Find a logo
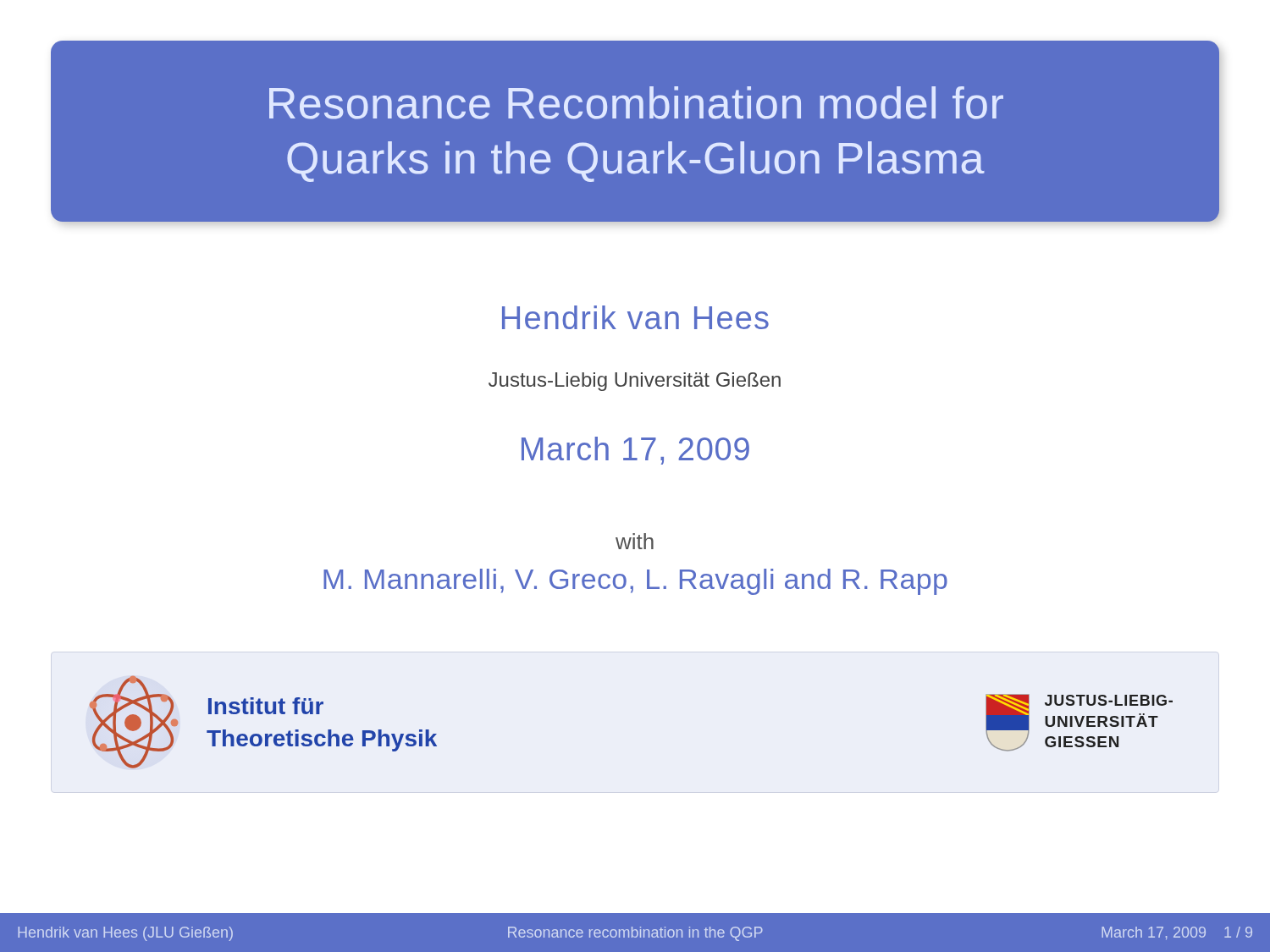This screenshot has height=952, width=1270. 635,722
